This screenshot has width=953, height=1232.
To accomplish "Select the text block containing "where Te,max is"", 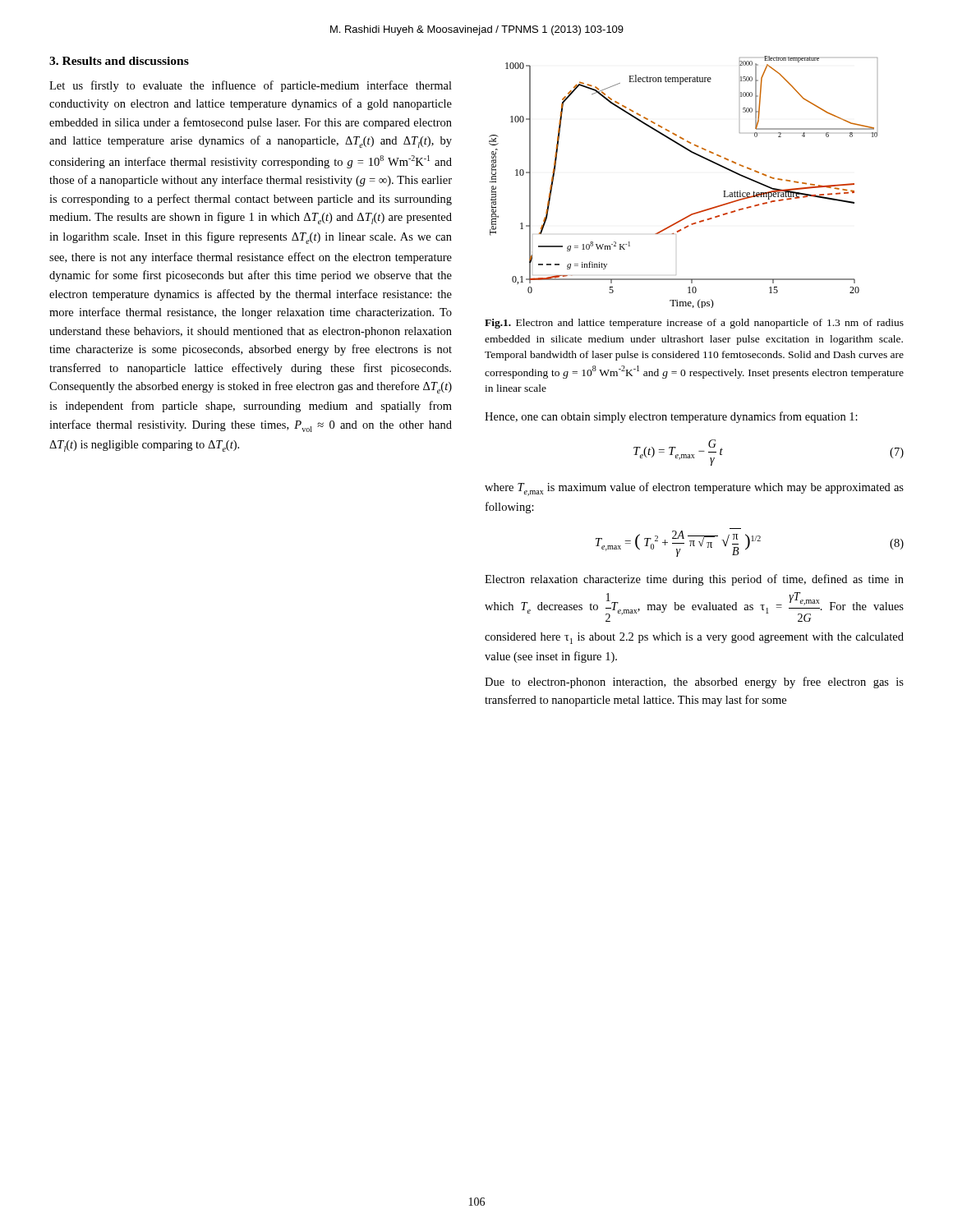I will (694, 497).
